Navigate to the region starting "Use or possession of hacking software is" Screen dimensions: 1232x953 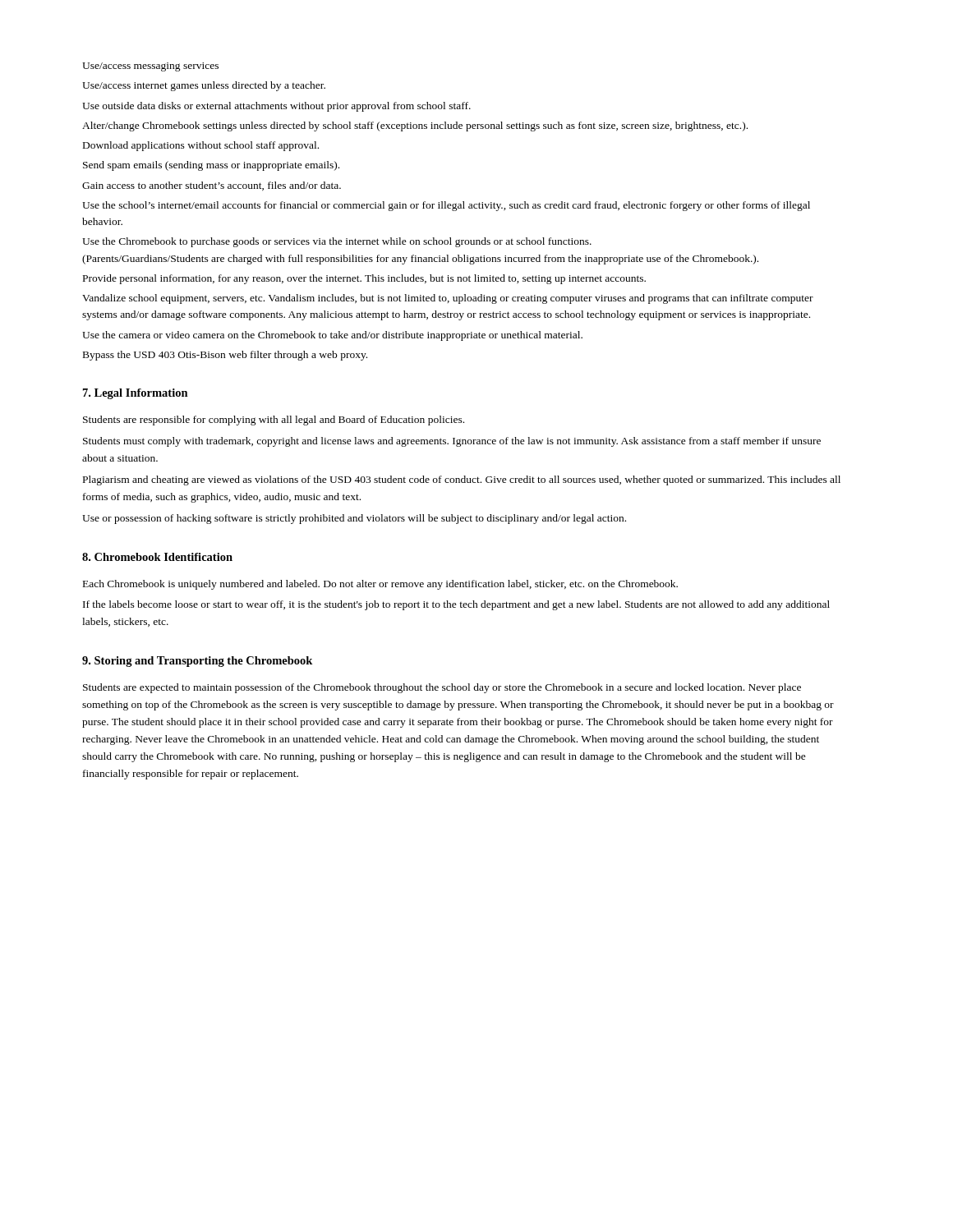pos(355,518)
